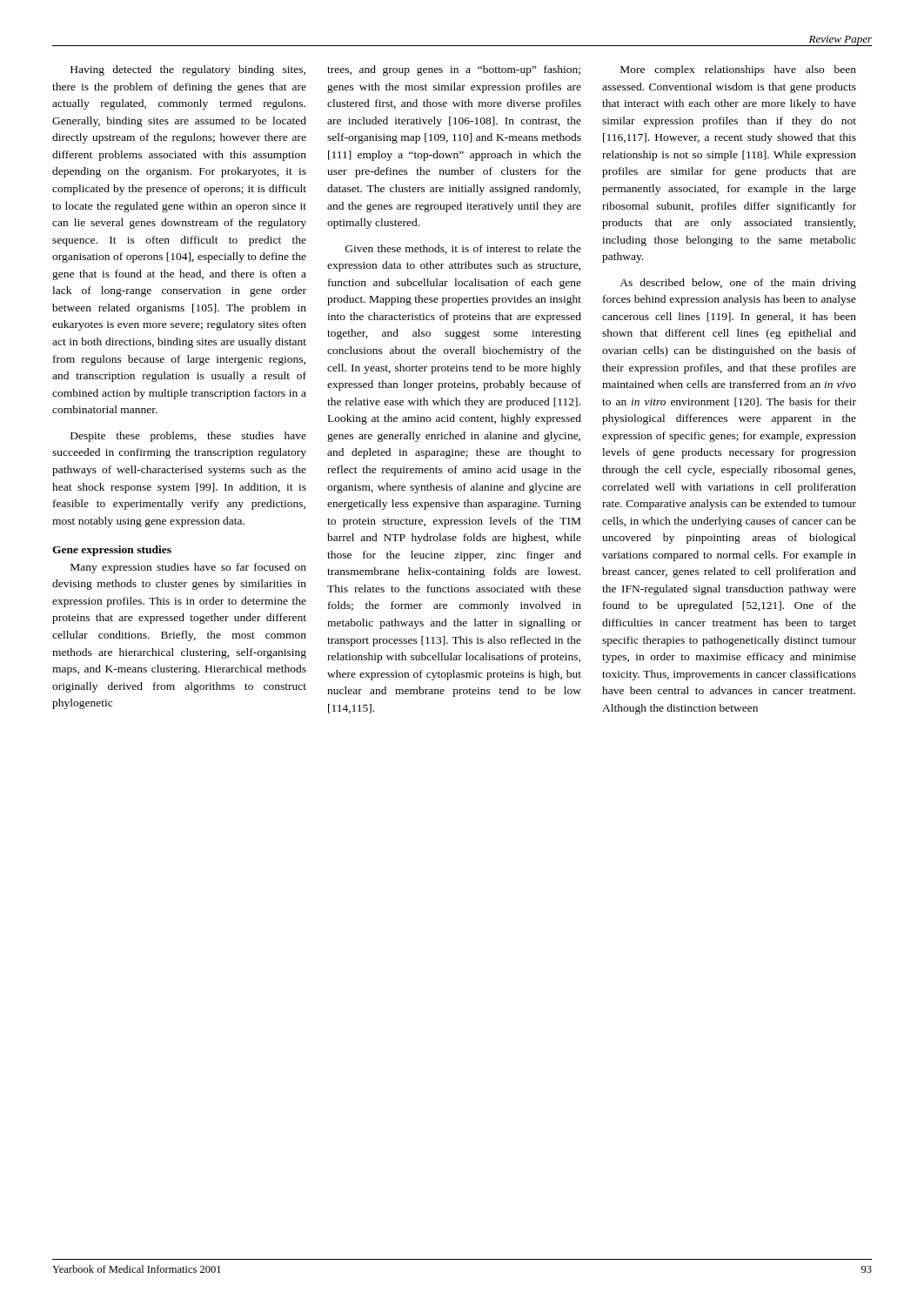Point to the block beginning "trees, and group genes in a “bottom-up” fashion;"
The image size is (924, 1305).
pyautogui.click(x=454, y=146)
